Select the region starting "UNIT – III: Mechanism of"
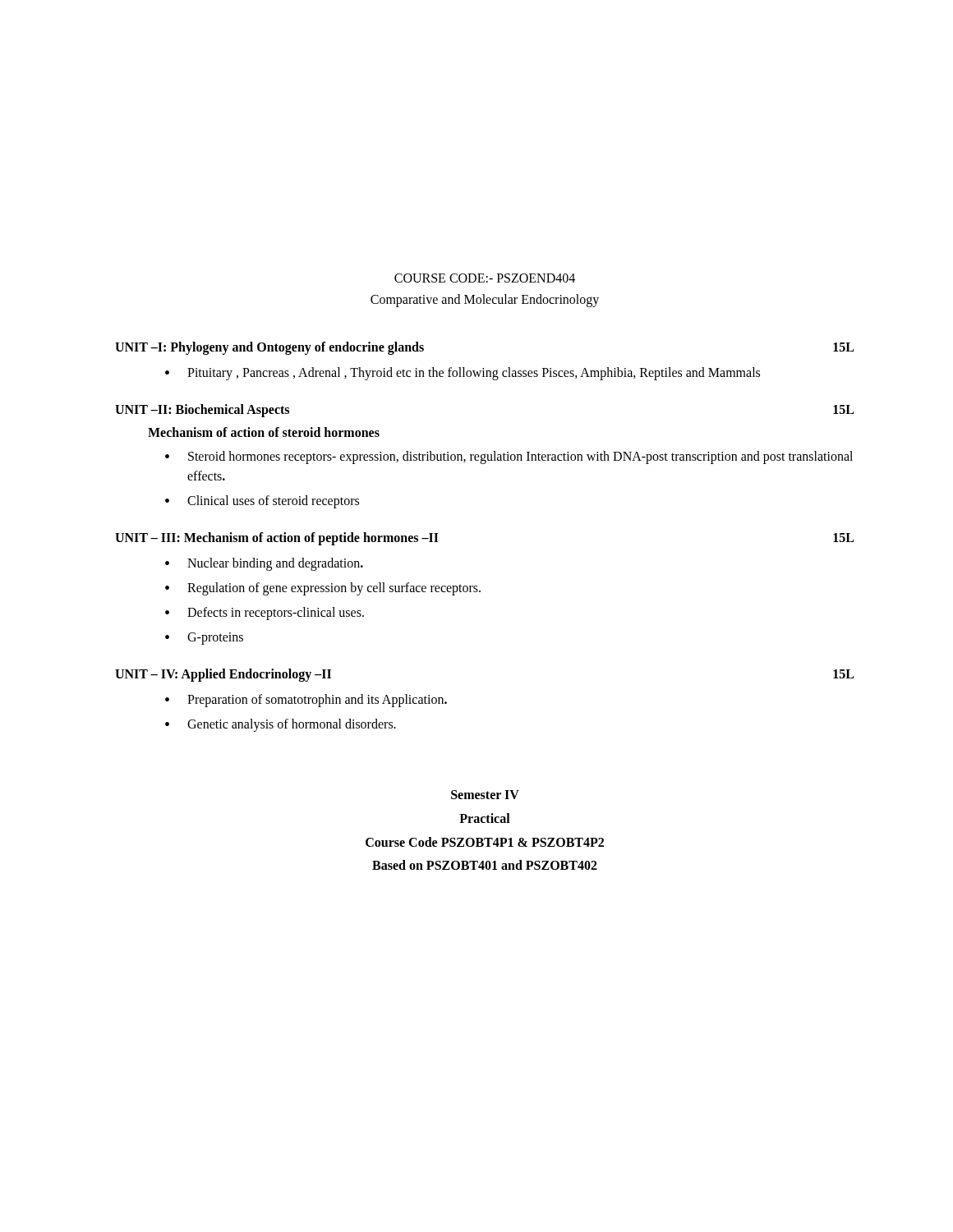The width and height of the screenshot is (953, 1232). [269, 538]
